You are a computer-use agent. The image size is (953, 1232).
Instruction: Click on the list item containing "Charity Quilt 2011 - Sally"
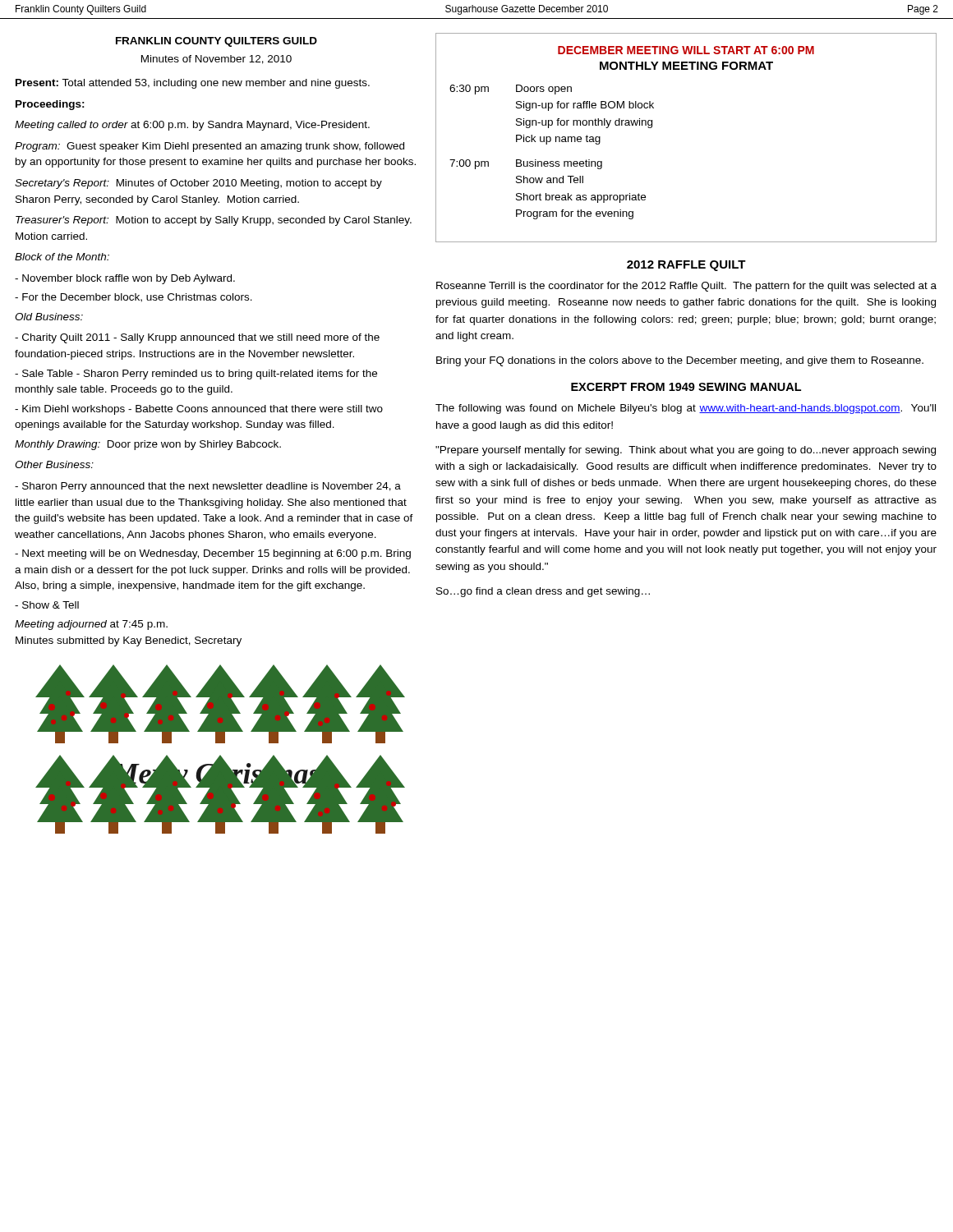click(x=197, y=346)
